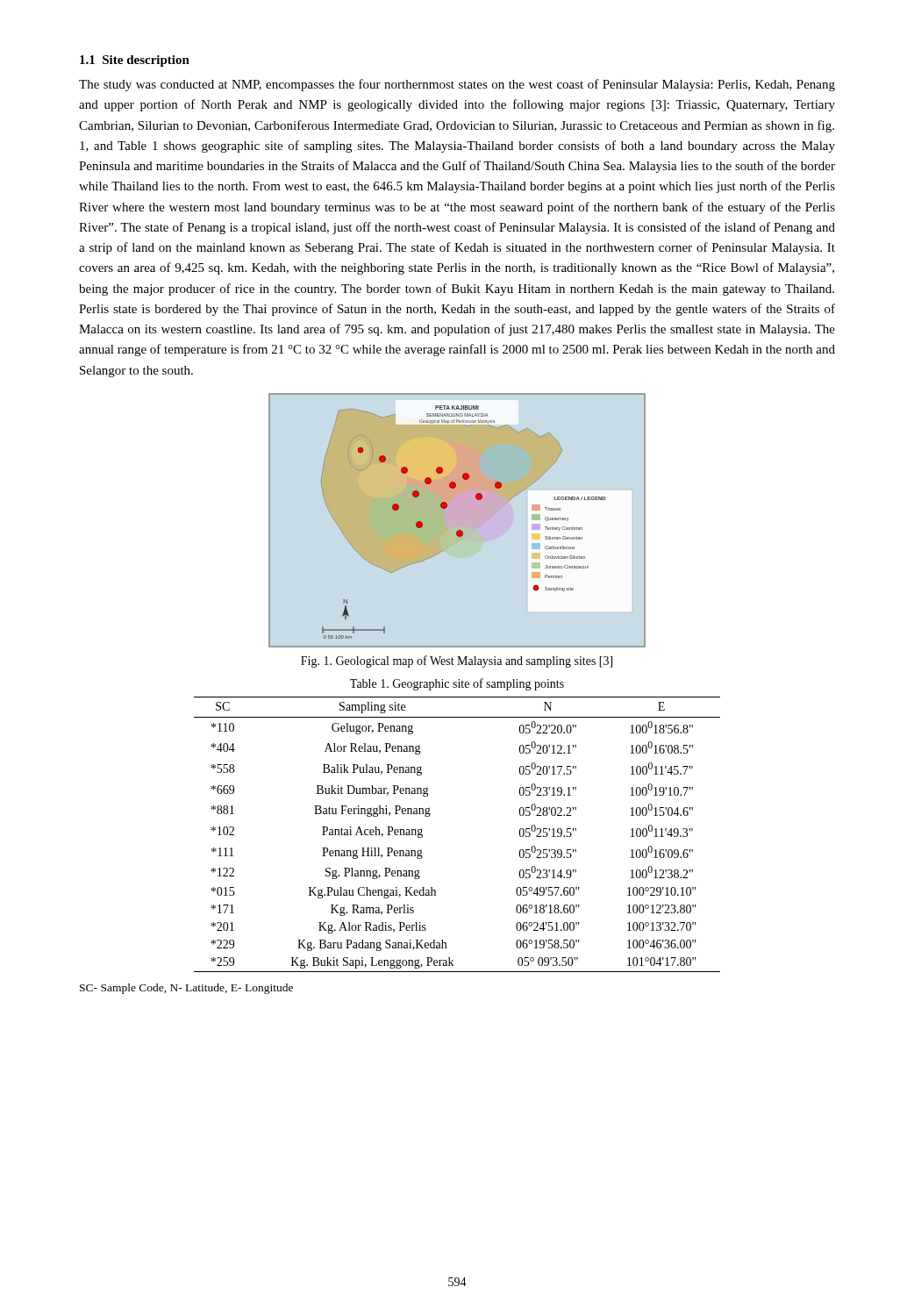Select the caption containing "Table 1. Geographic site of sampling points"
Viewport: 914px width, 1316px height.
coord(457,684)
